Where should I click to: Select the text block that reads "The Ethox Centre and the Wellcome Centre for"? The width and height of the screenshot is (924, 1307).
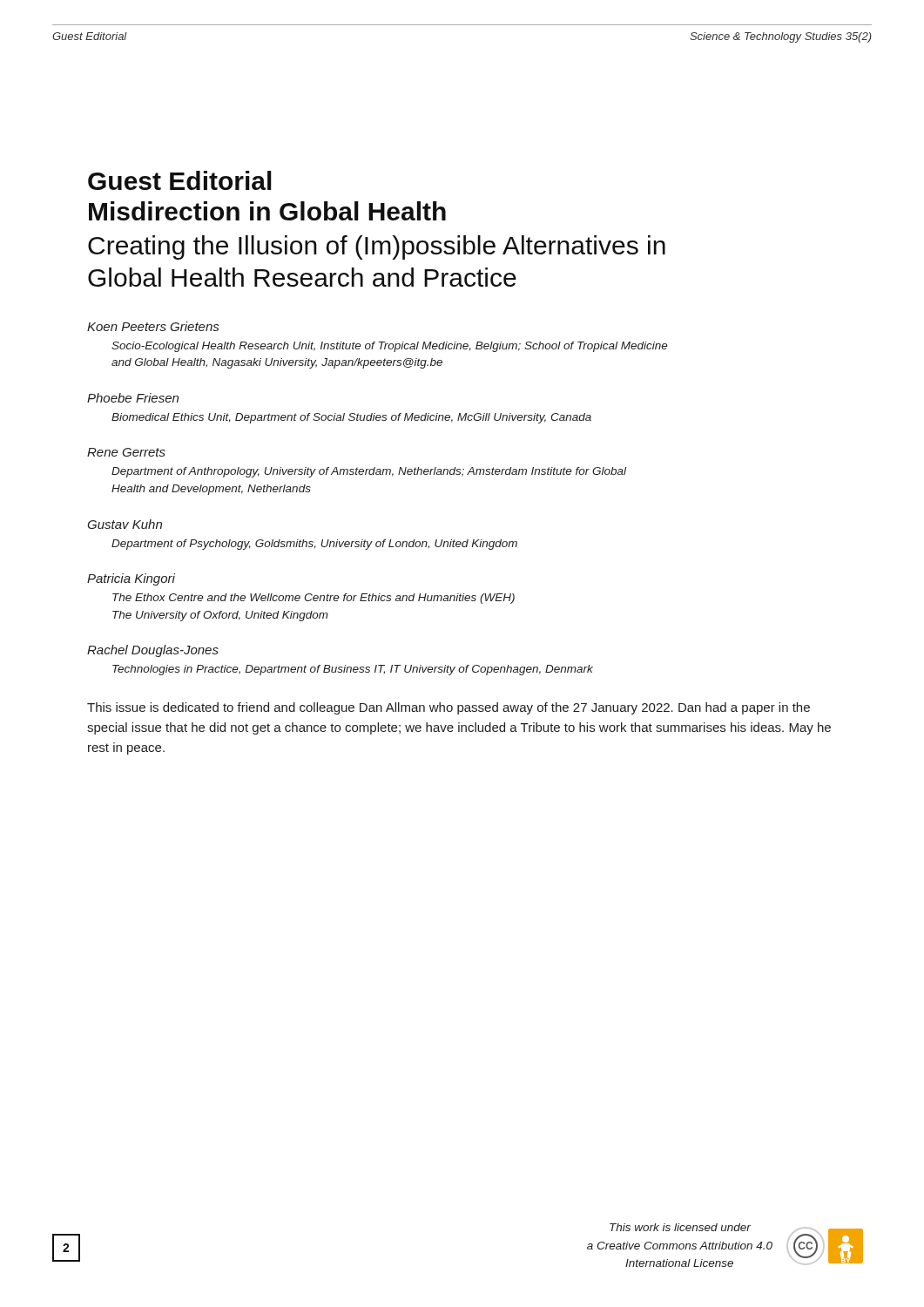tap(313, 606)
